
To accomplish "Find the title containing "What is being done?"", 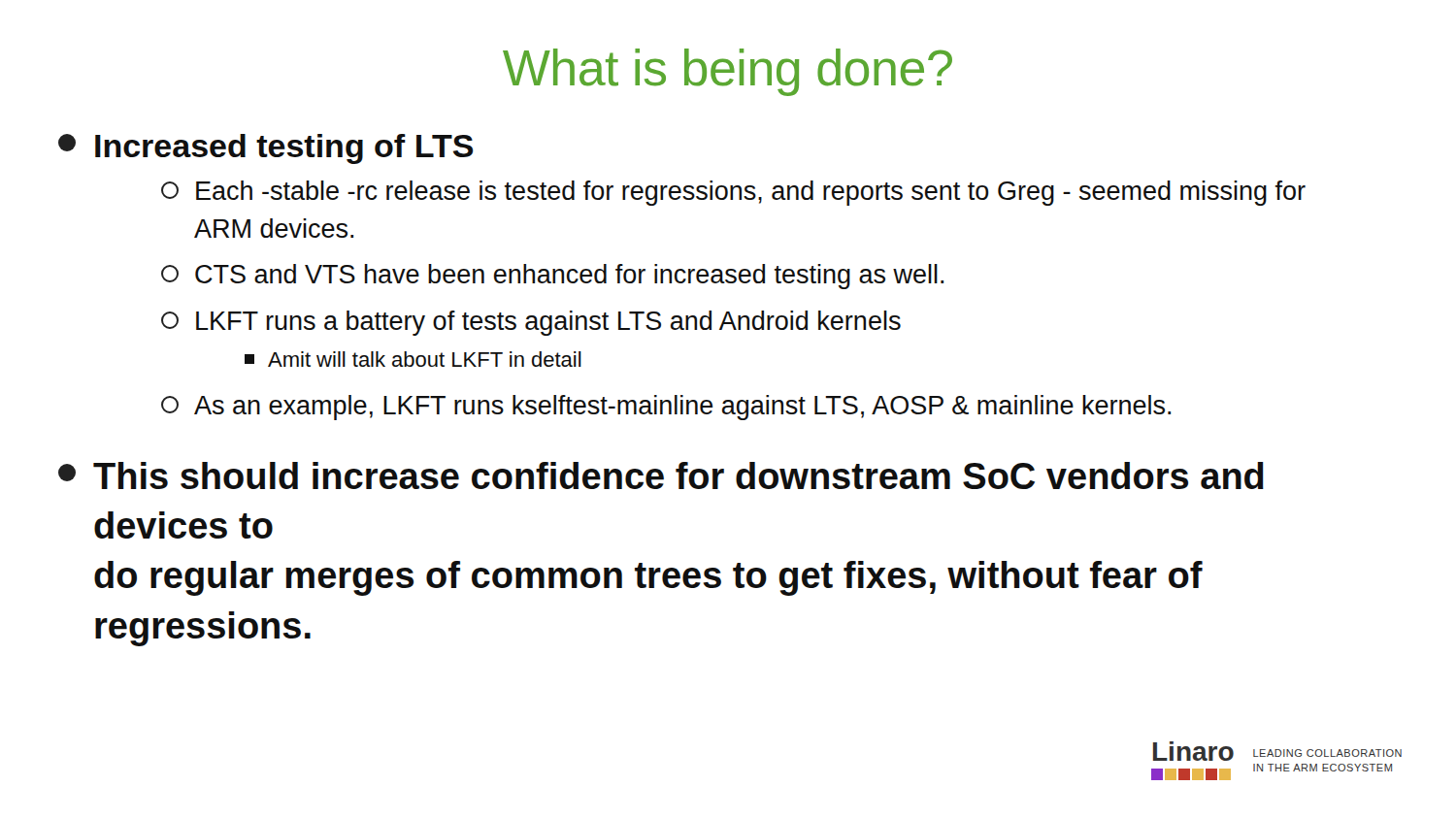I will coord(728,68).
